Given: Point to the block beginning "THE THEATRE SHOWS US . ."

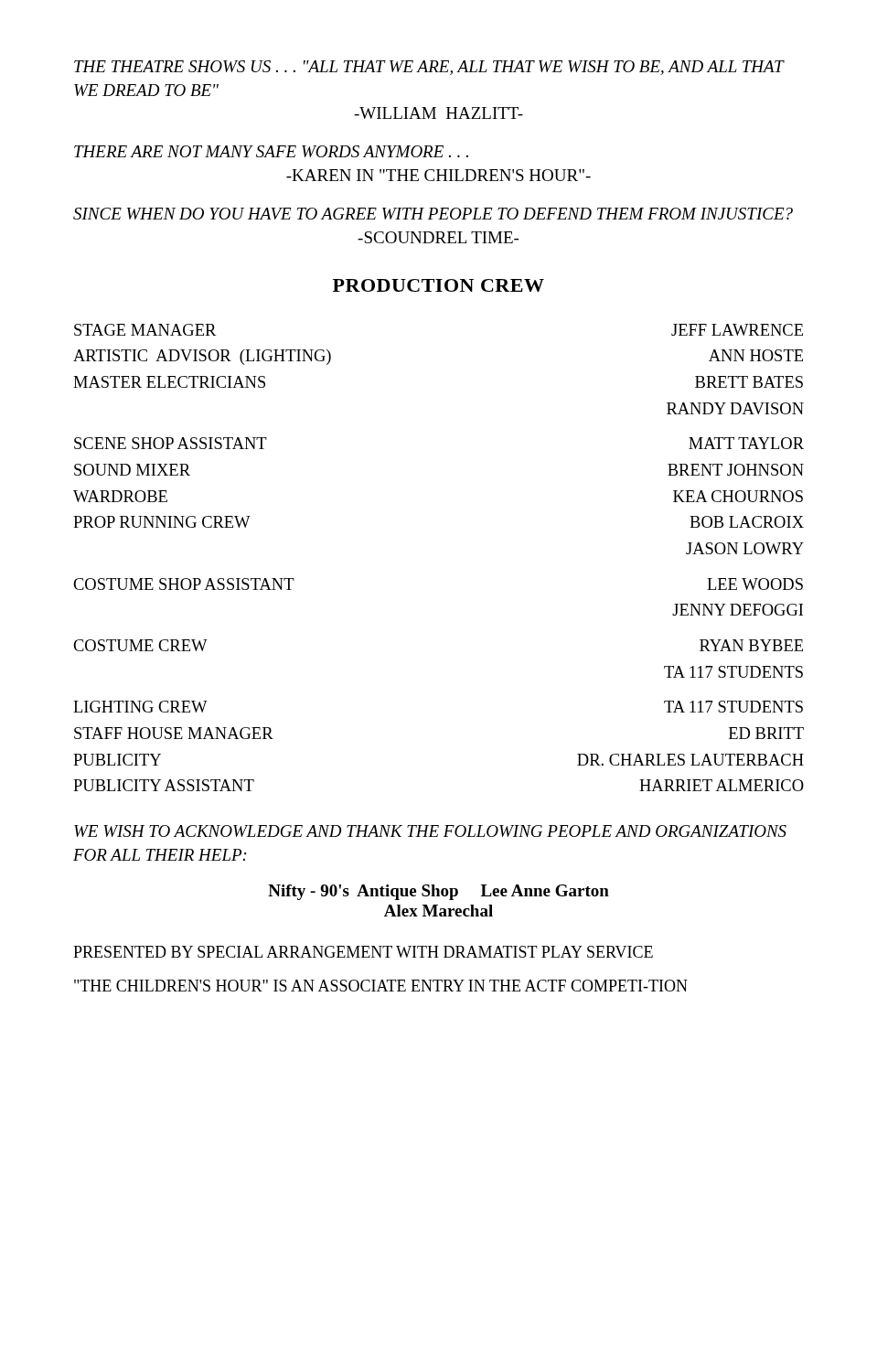Looking at the screenshot, I should [429, 68].
